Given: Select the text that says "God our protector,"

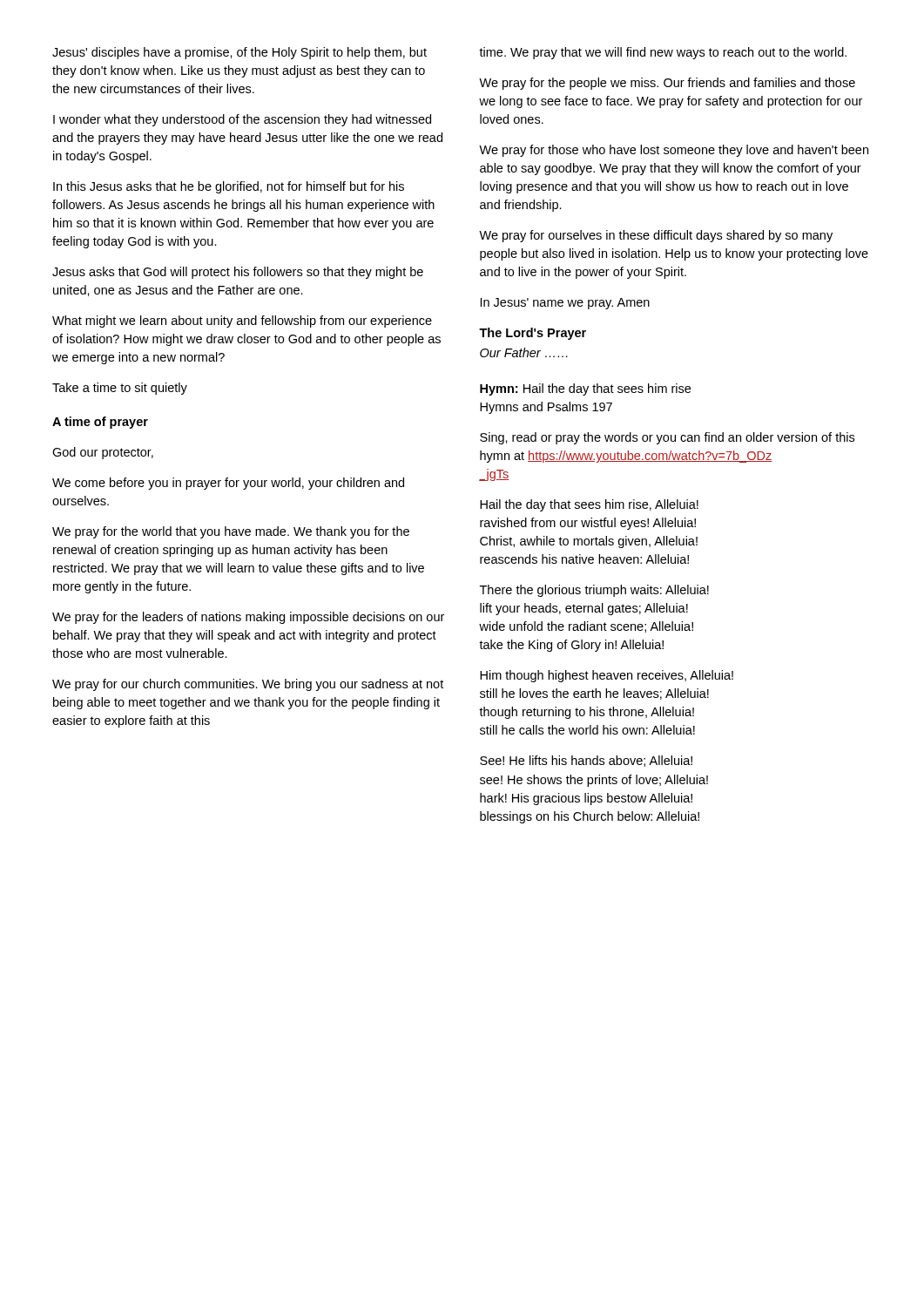Looking at the screenshot, I should [103, 452].
